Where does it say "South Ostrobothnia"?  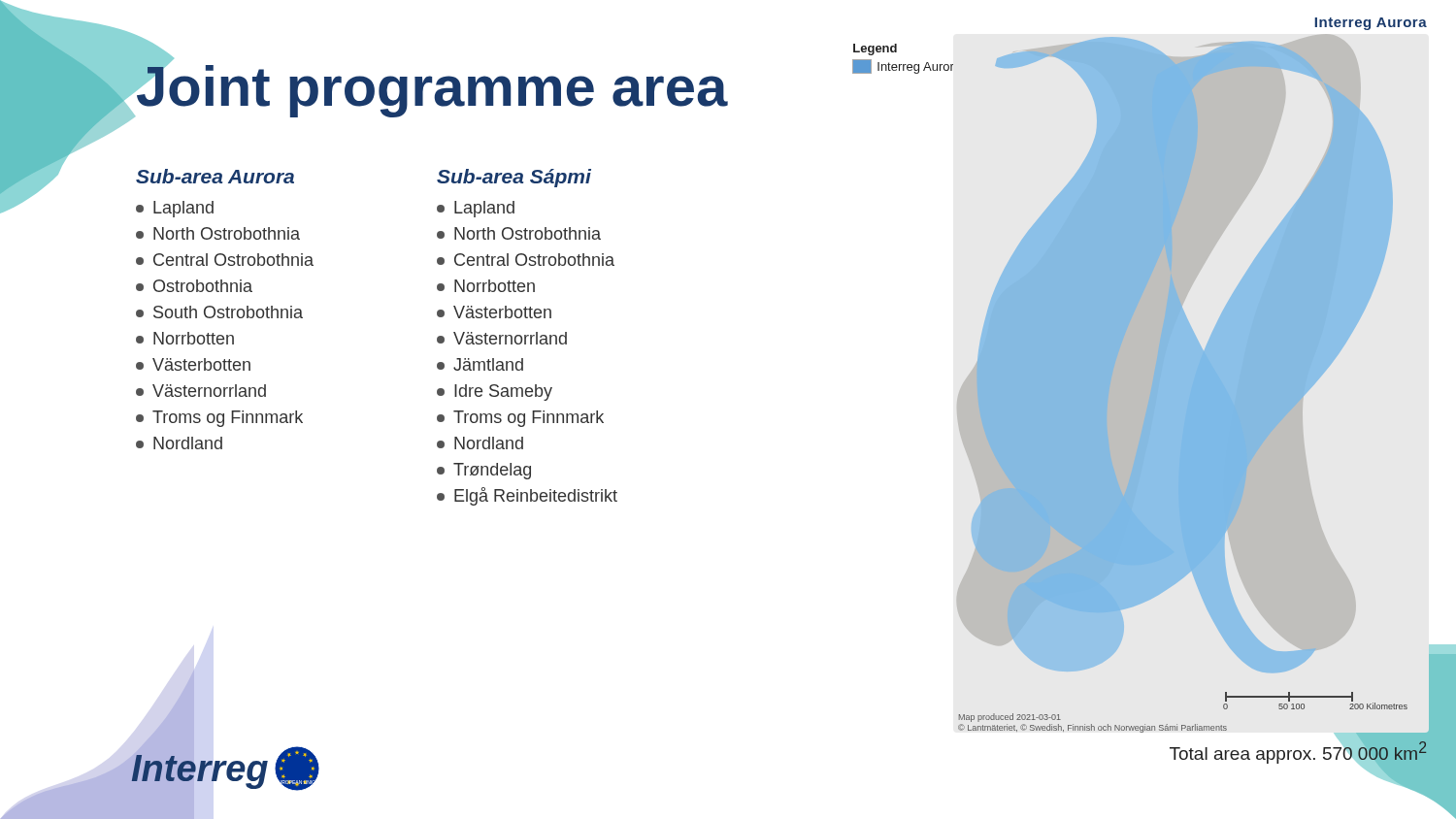click(x=219, y=312)
